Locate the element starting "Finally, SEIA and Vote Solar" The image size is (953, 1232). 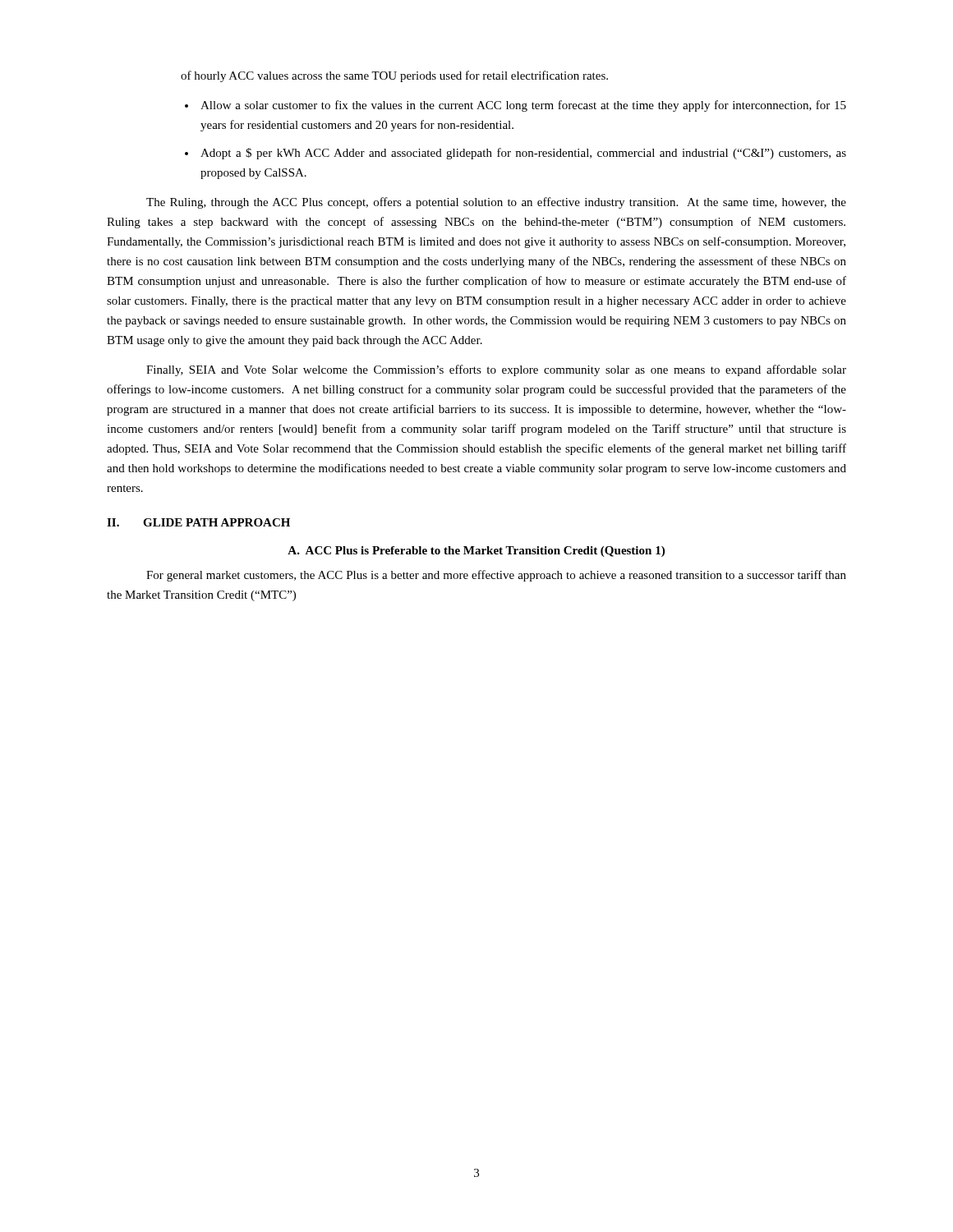(476, 429)
